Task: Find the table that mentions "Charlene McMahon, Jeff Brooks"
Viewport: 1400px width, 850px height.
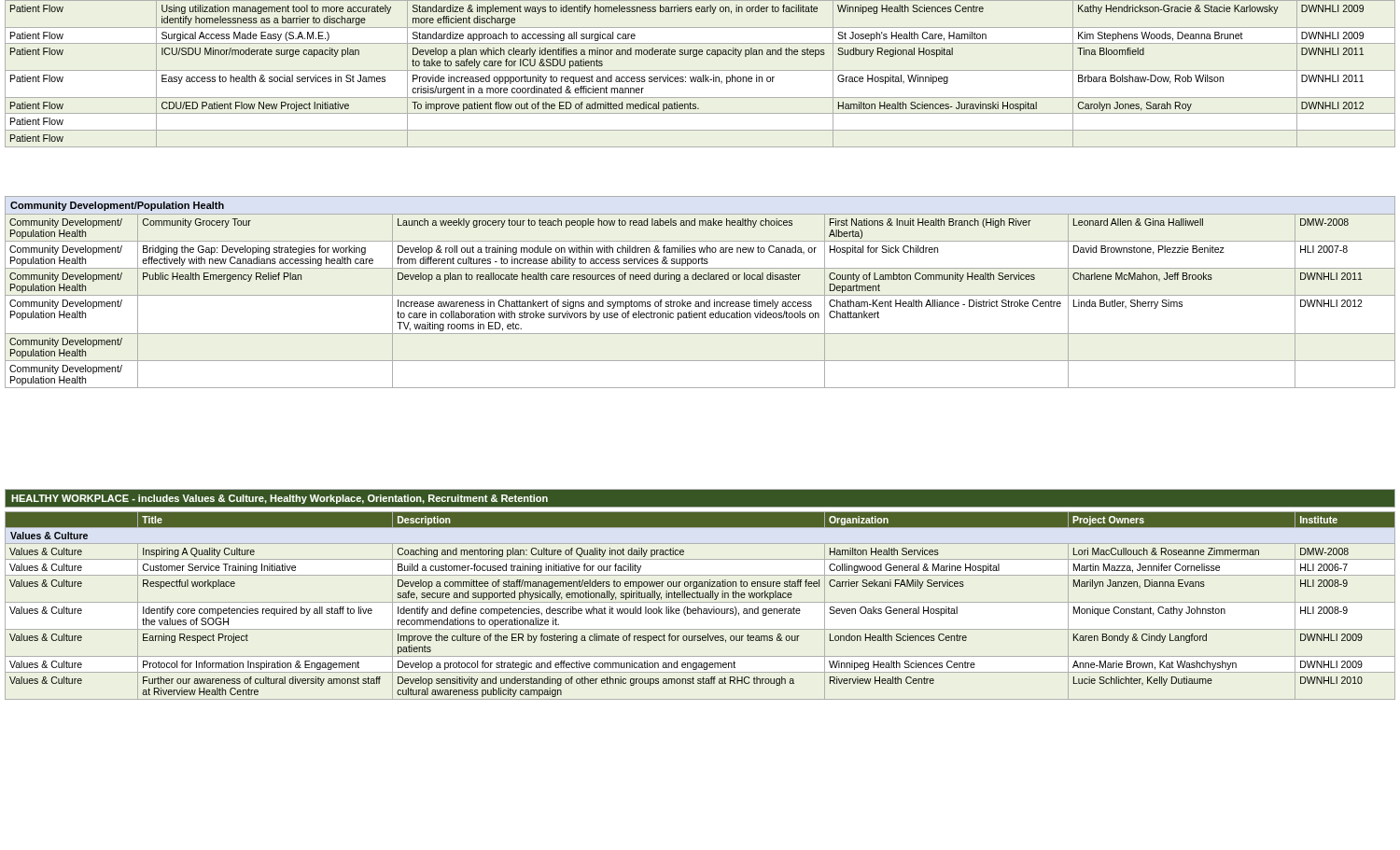Action: 700,292
